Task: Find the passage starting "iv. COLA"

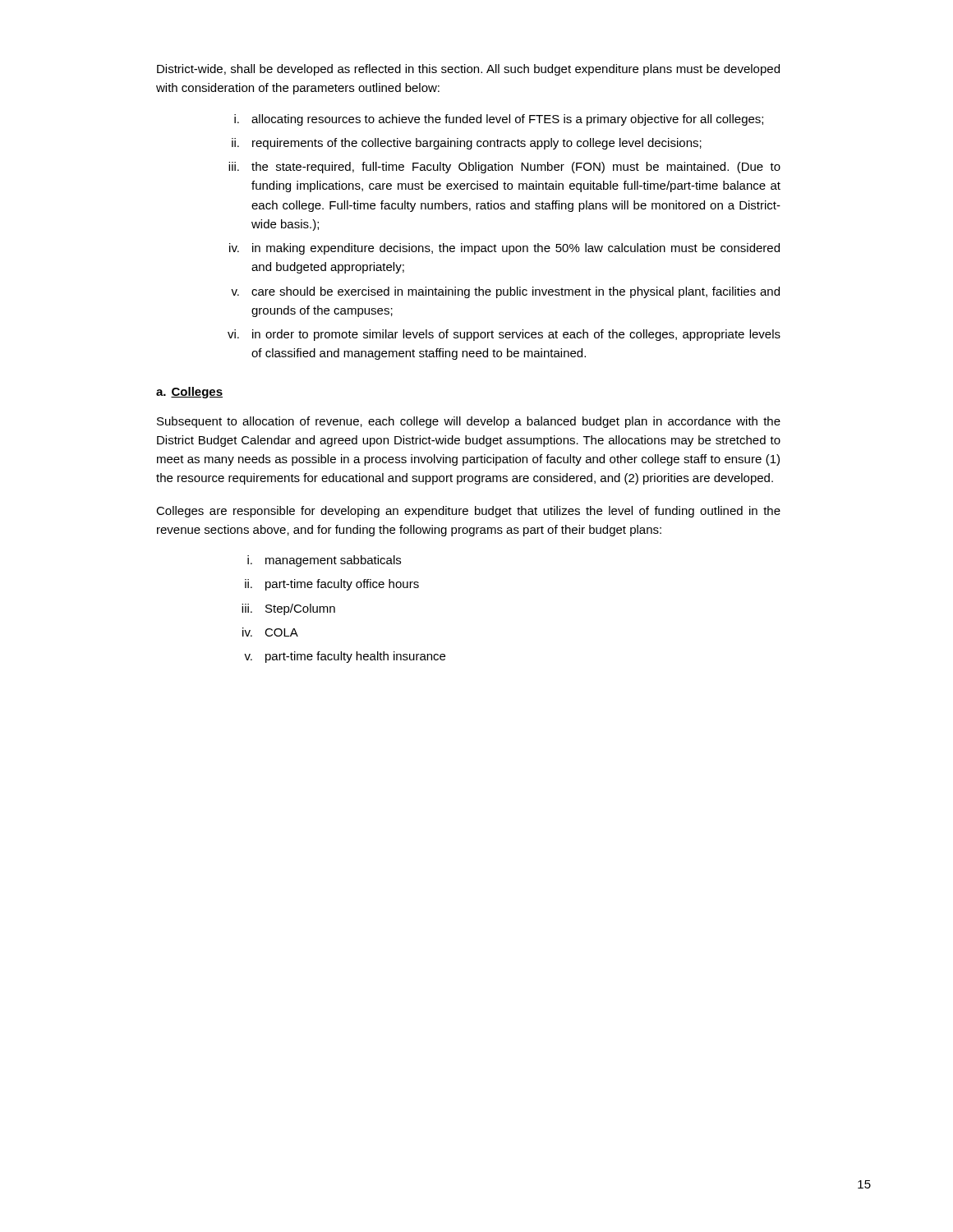Action: click(270, 632)
